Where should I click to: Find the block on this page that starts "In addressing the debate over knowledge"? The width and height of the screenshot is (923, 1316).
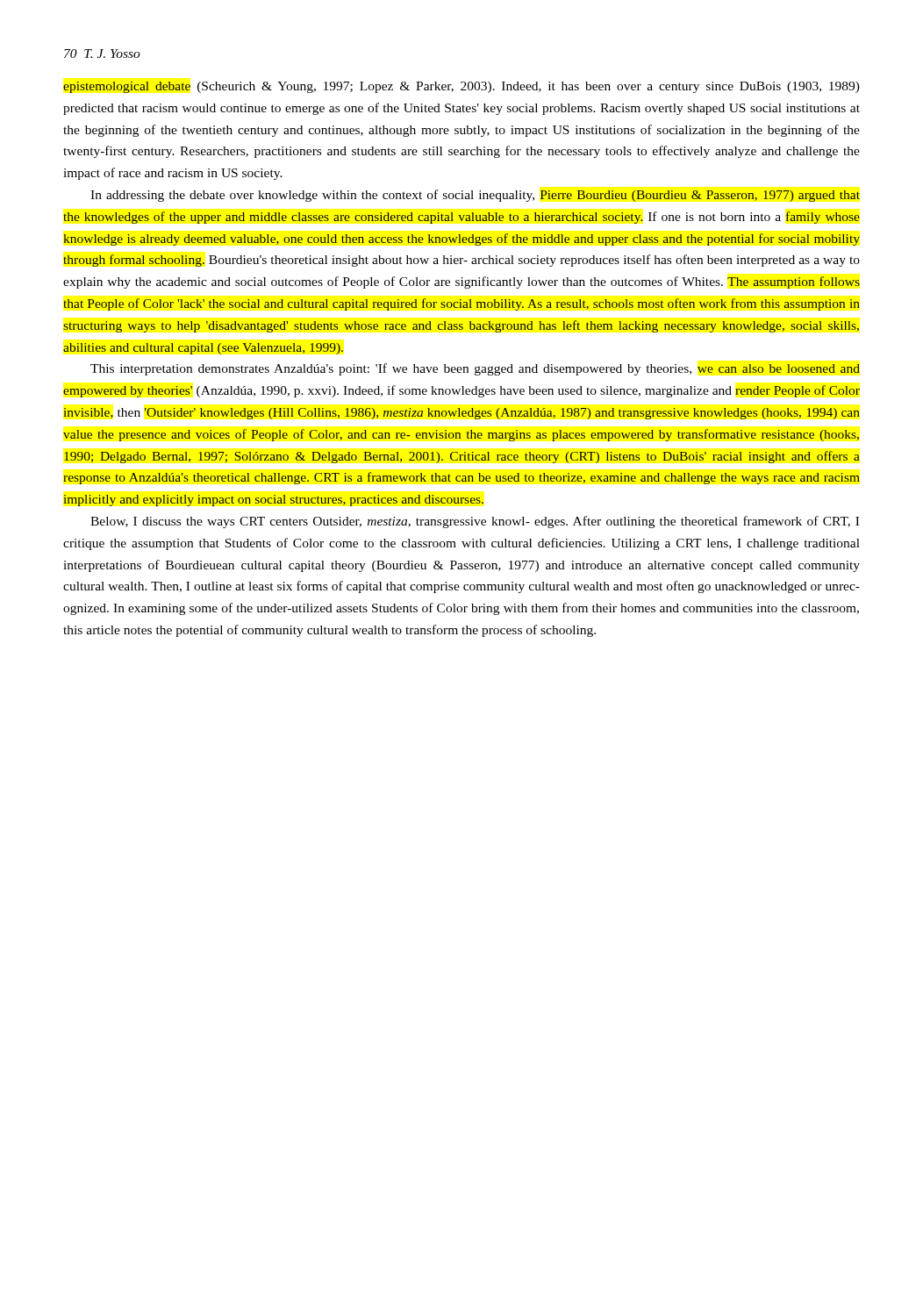click(462, 271)
